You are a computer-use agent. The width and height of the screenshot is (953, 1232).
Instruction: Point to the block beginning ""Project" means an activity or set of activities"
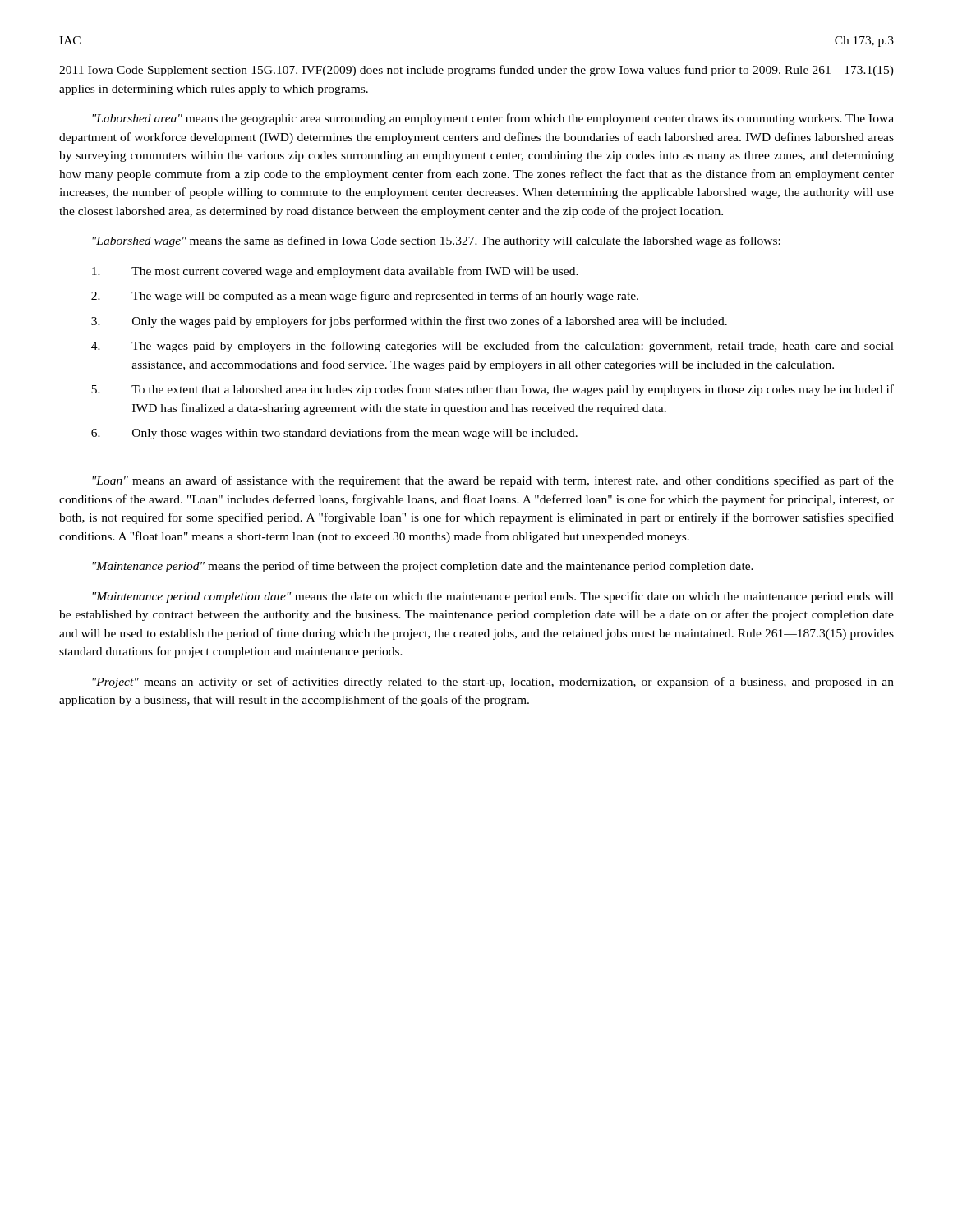476,691
